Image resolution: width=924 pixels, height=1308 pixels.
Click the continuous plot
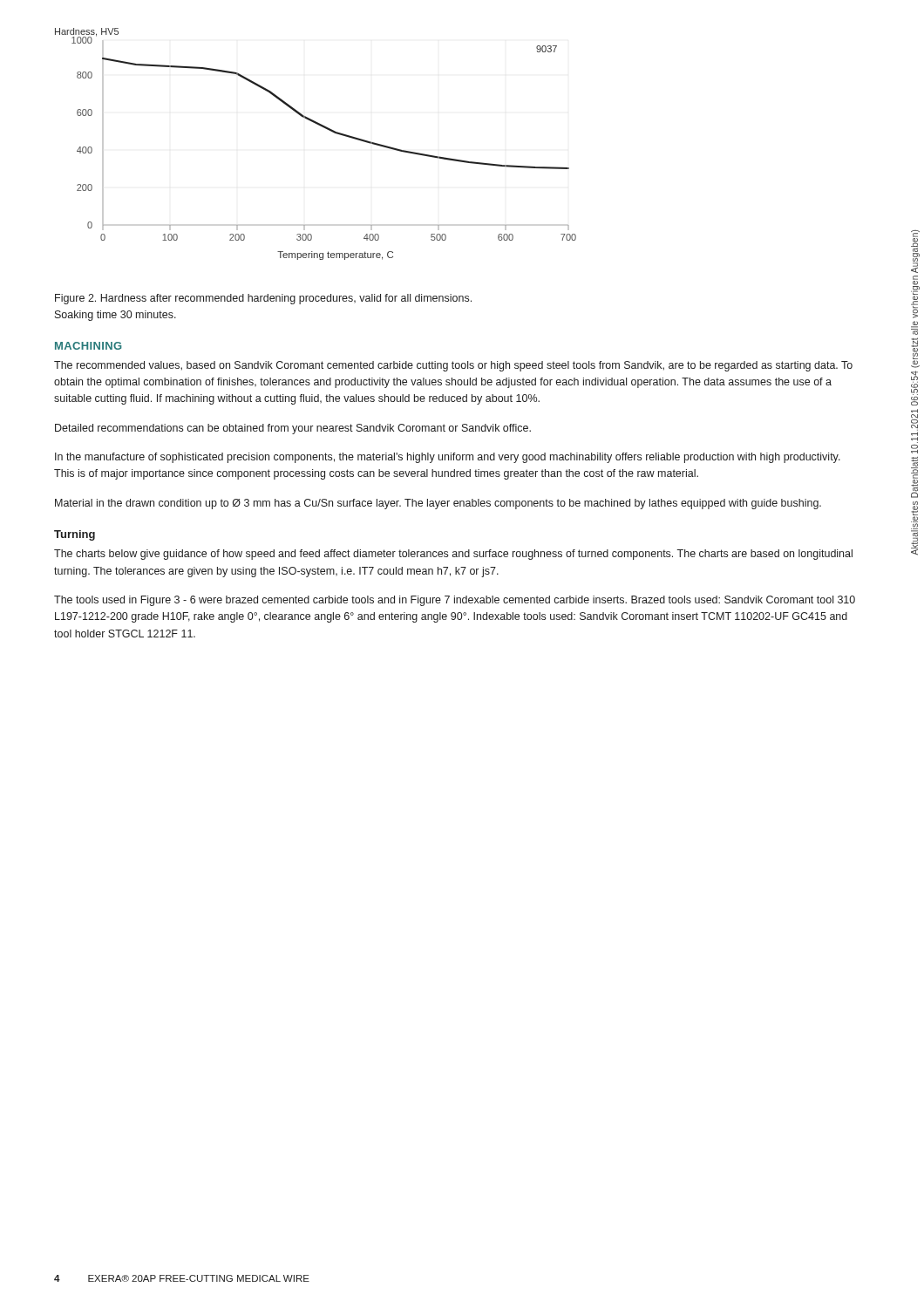(455, 154)
